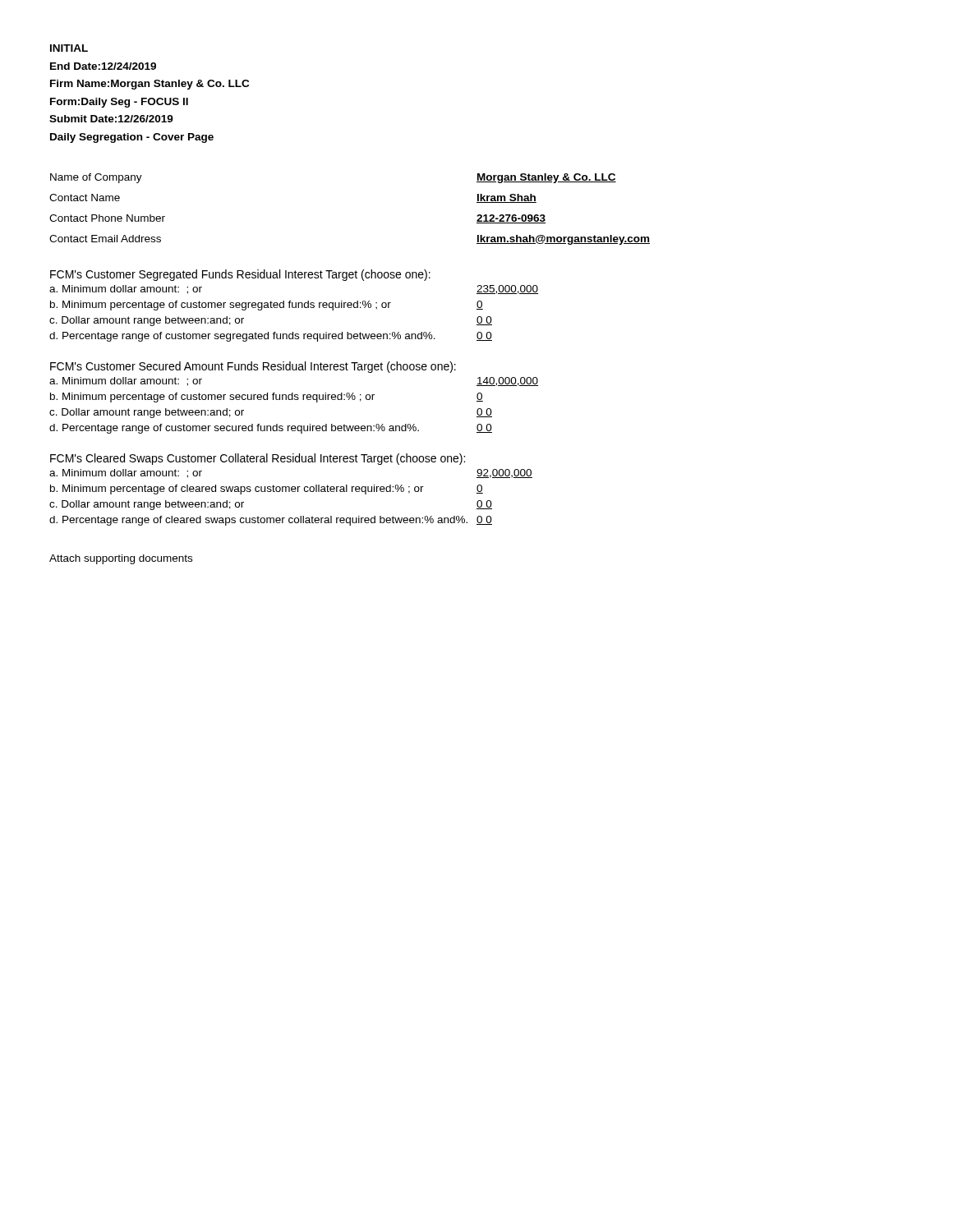
Task: Click on the text that reads "Contact Phone Number"
Action: 107,218
